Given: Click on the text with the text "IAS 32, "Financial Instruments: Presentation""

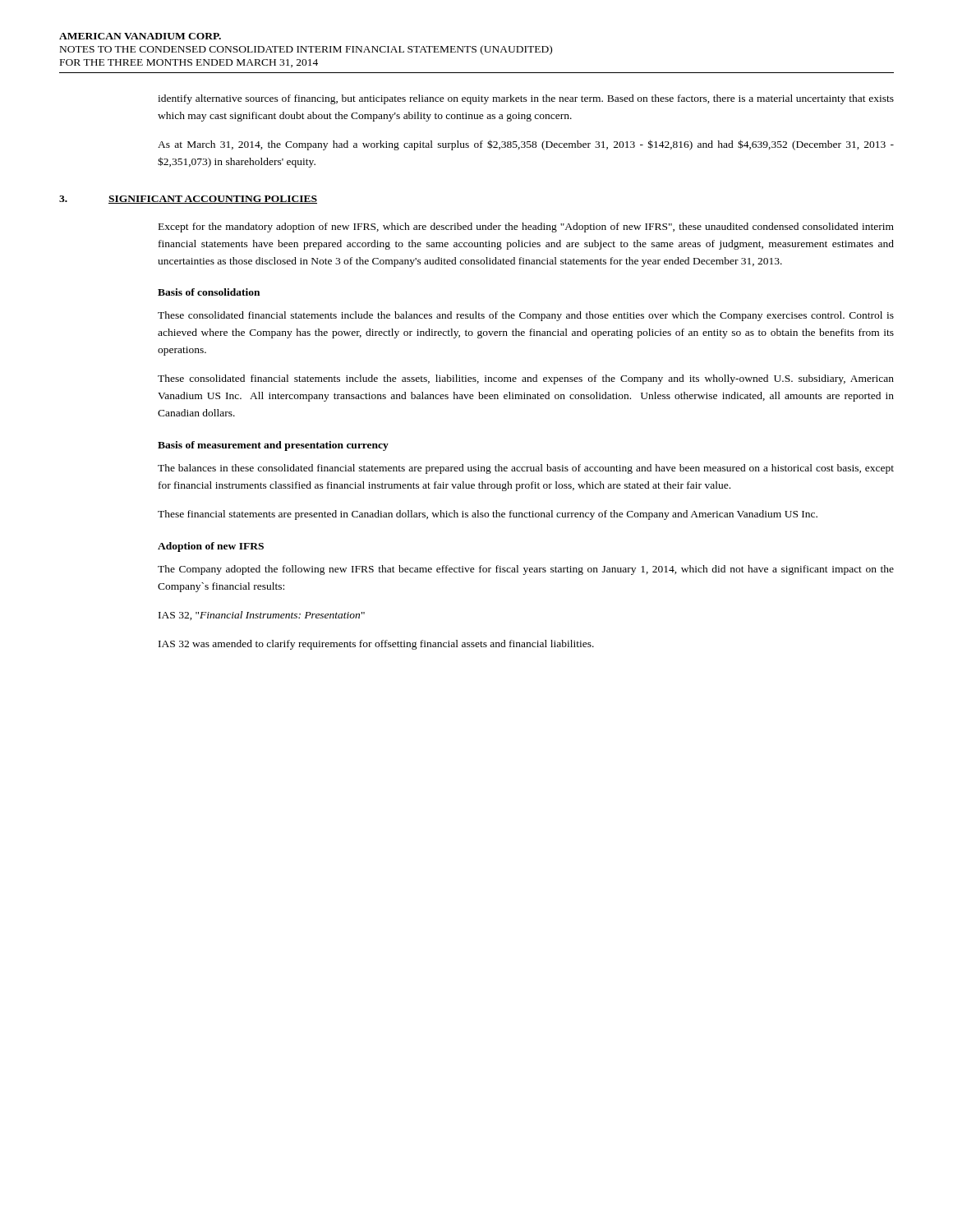Looking at the screenshot, I should point(262,616).
